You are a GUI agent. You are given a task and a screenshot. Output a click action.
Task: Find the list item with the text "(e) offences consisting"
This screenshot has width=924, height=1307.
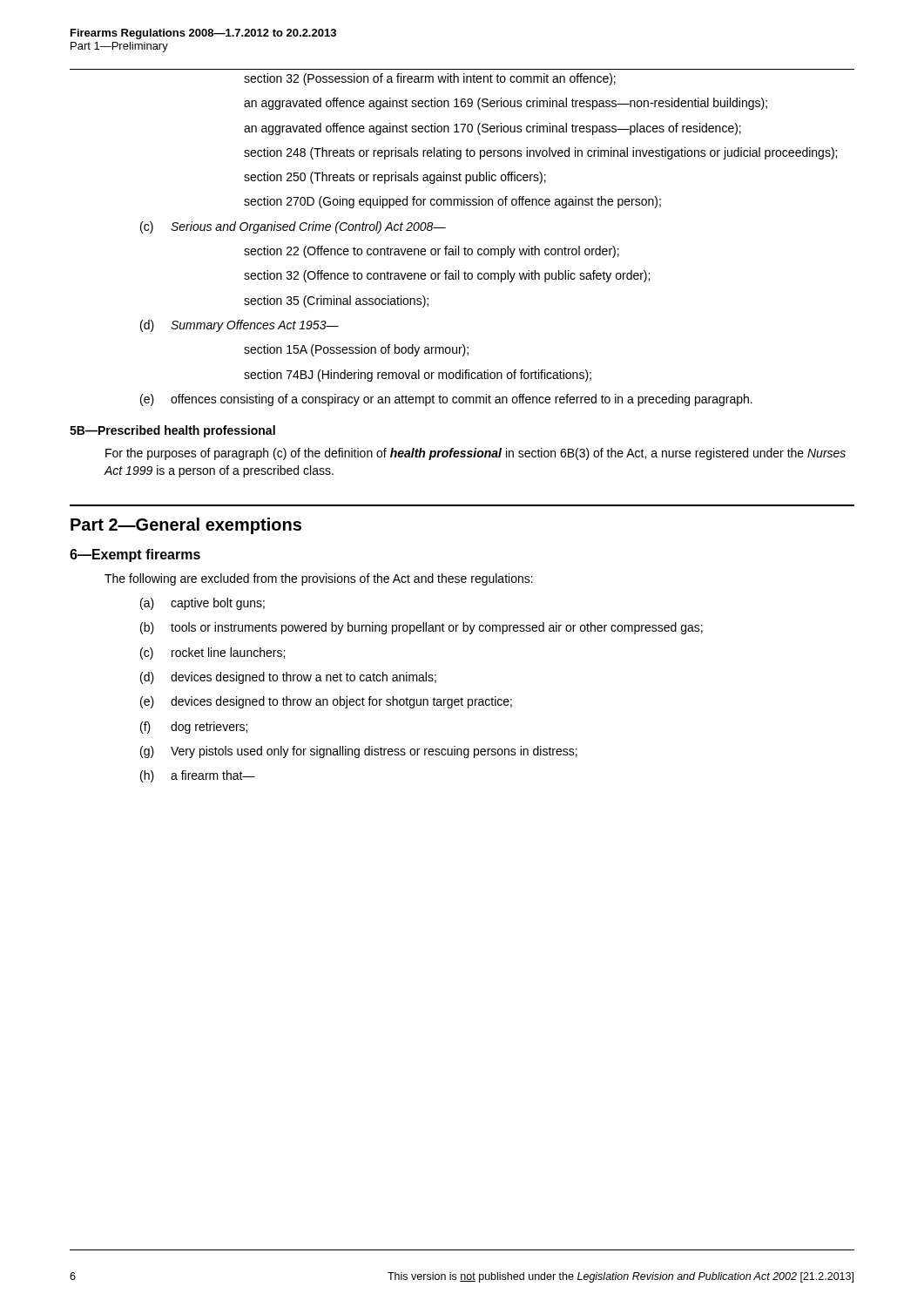click(x=446, y=399)
